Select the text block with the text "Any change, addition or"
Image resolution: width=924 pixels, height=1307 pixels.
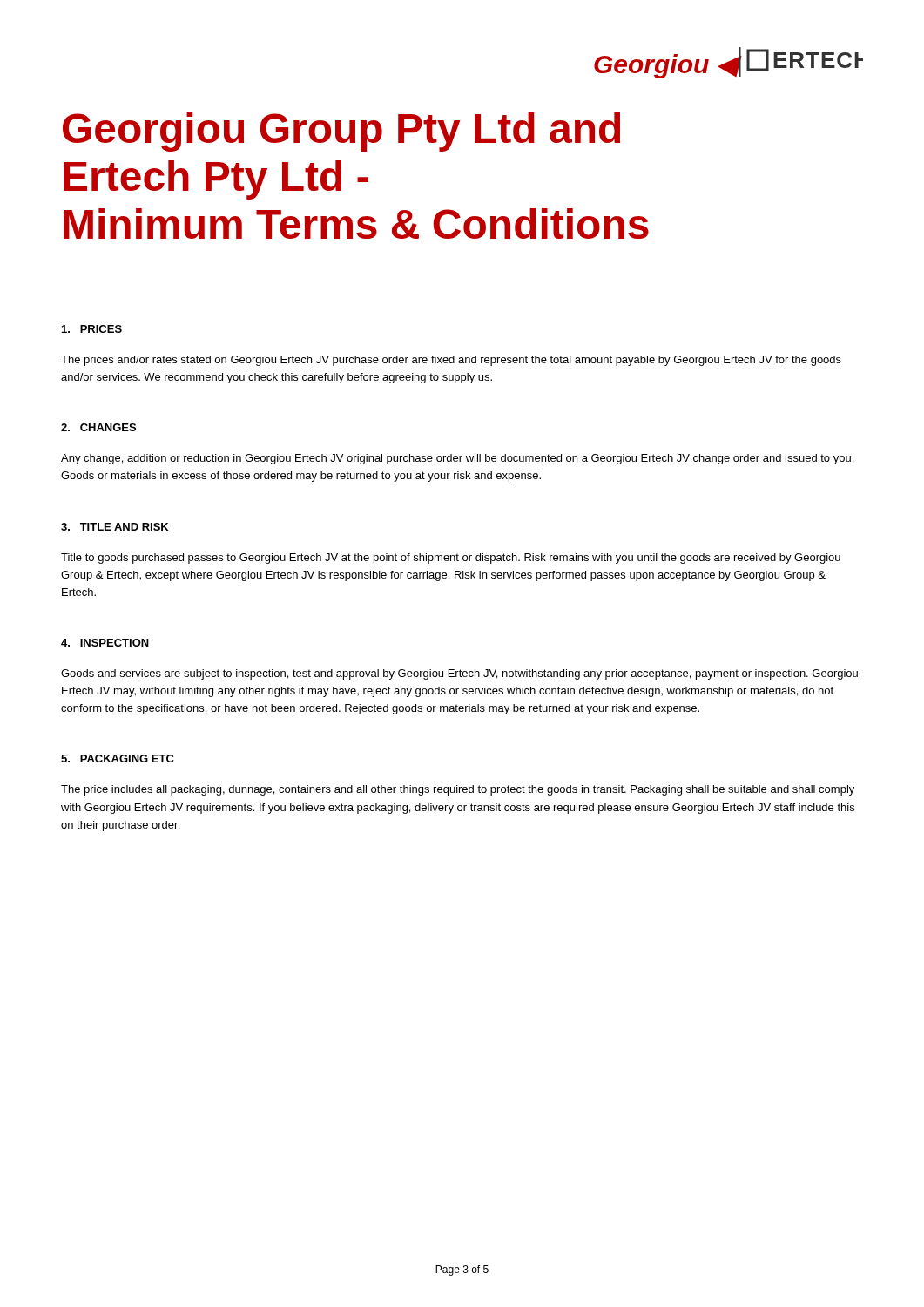(458, 467)
